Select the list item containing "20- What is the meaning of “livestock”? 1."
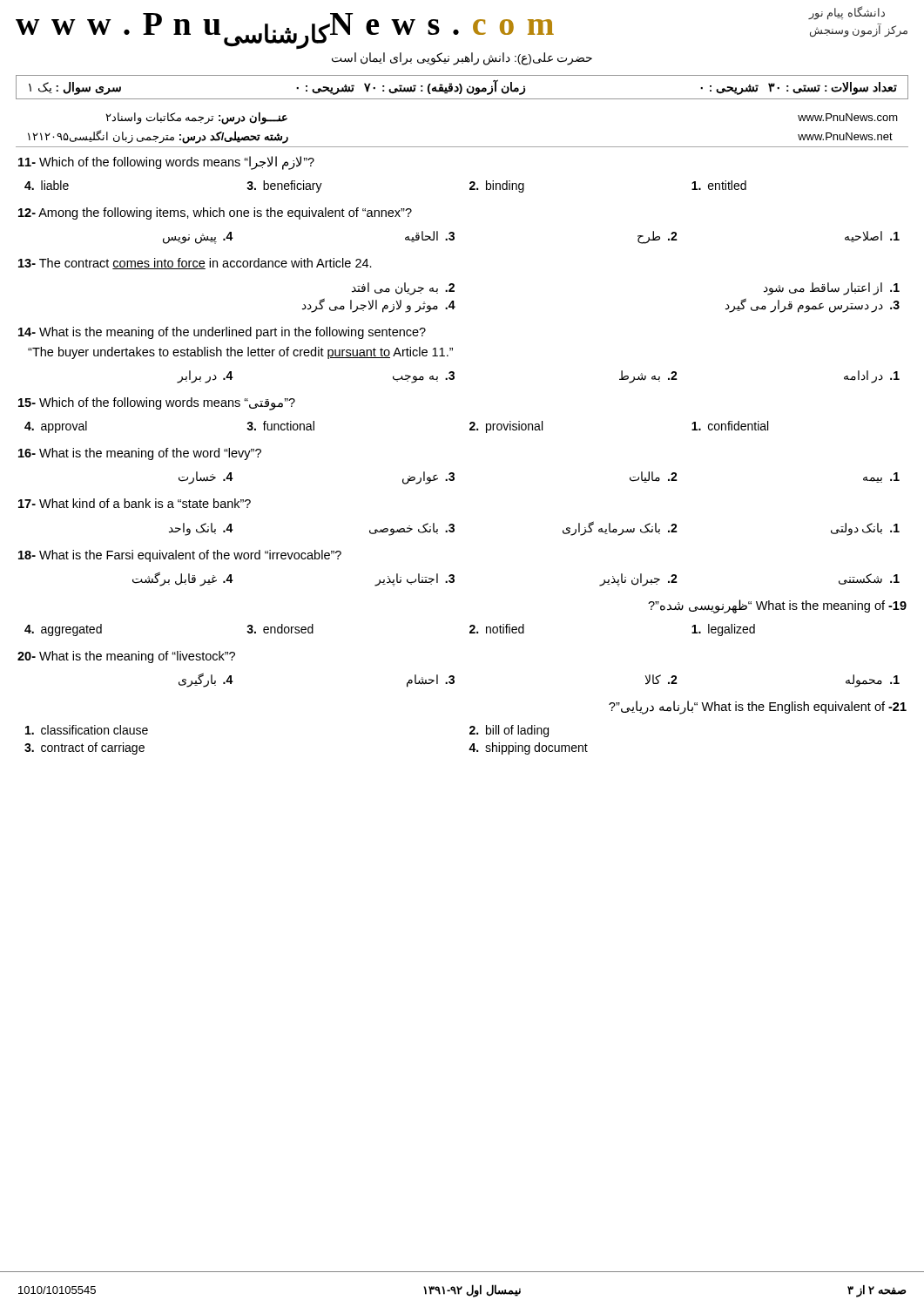 (x=126, y=657)
